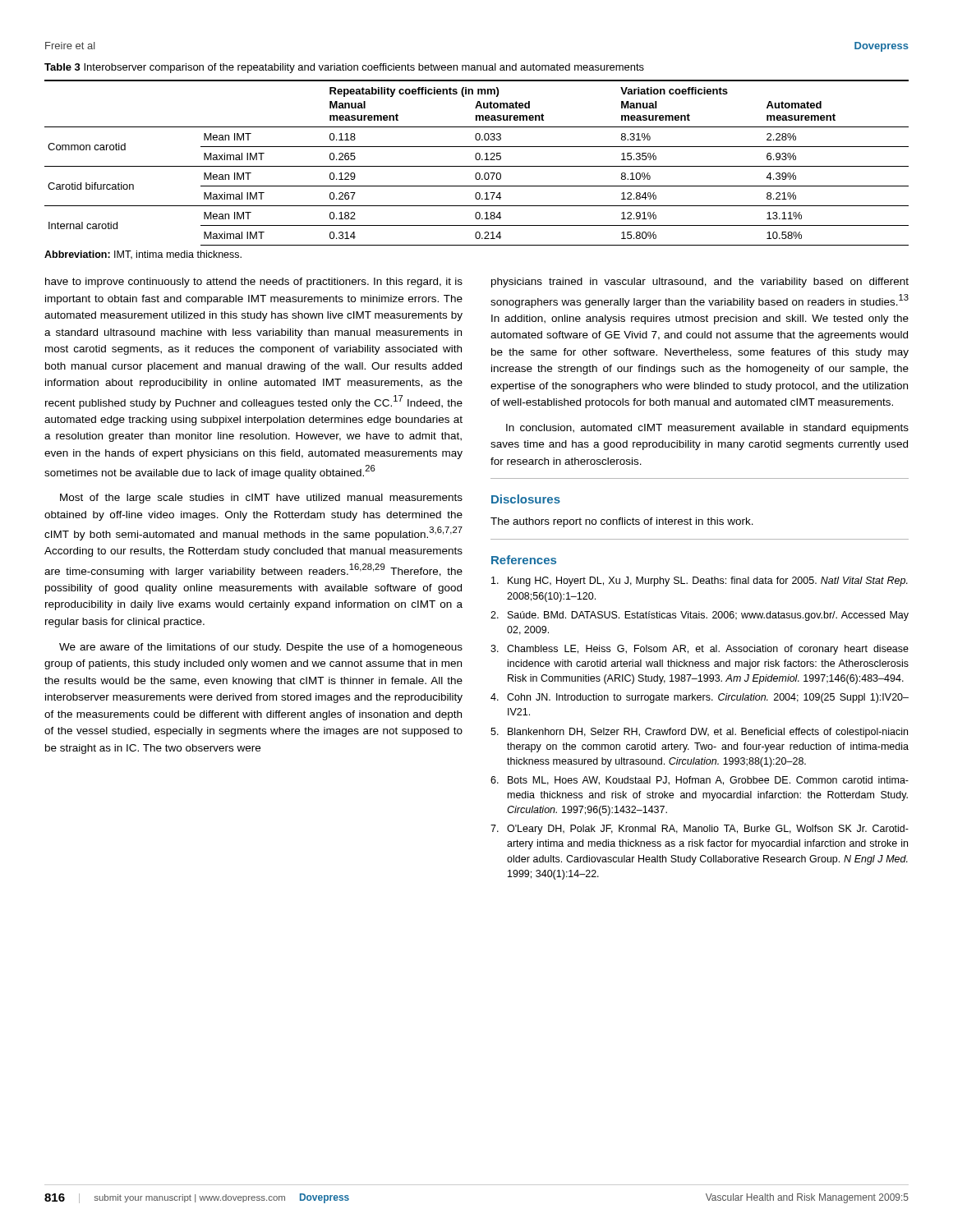Select the text block with the text "Most of the large scale"

coord(253,560)
